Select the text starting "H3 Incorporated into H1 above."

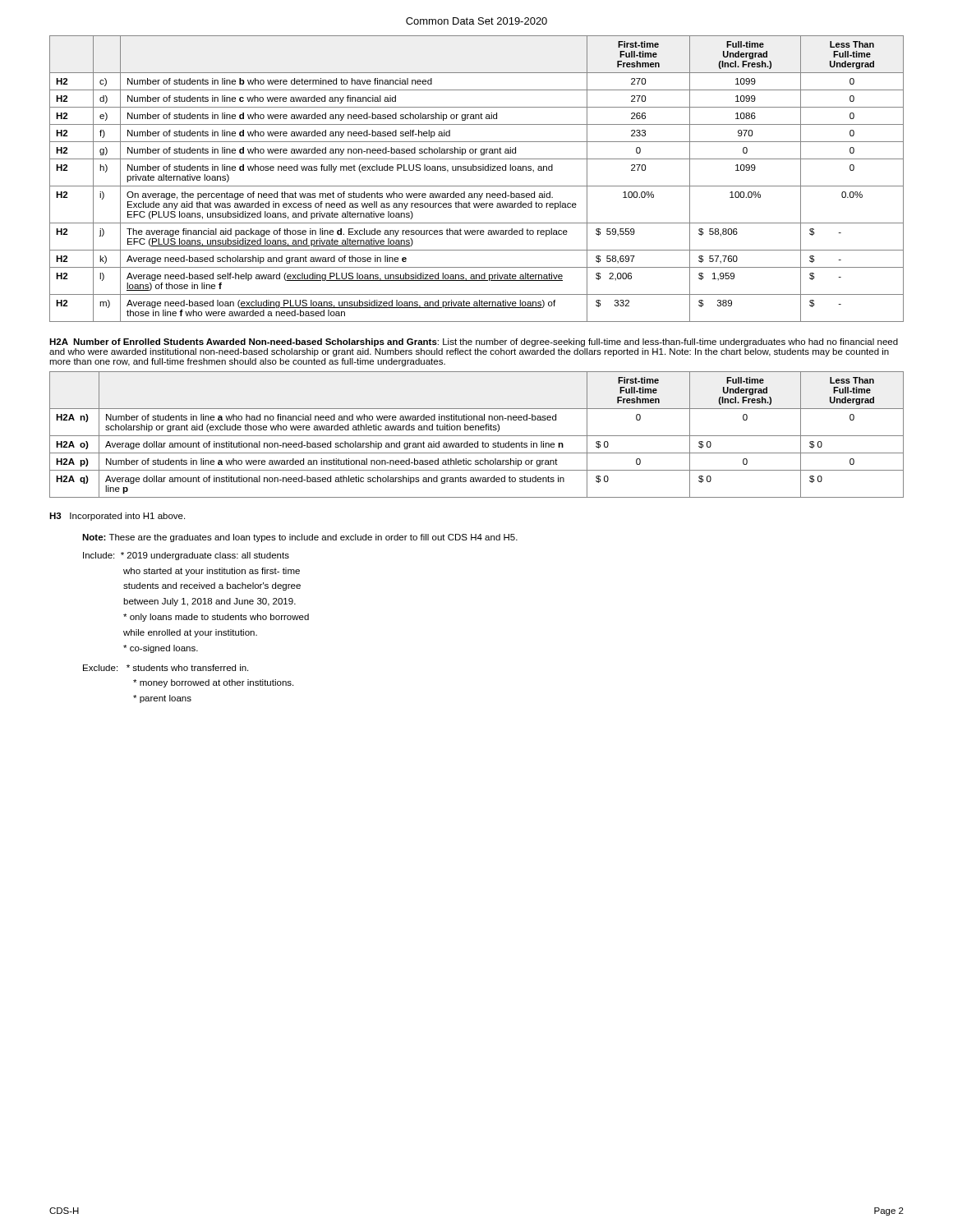(x=118, y=516)
